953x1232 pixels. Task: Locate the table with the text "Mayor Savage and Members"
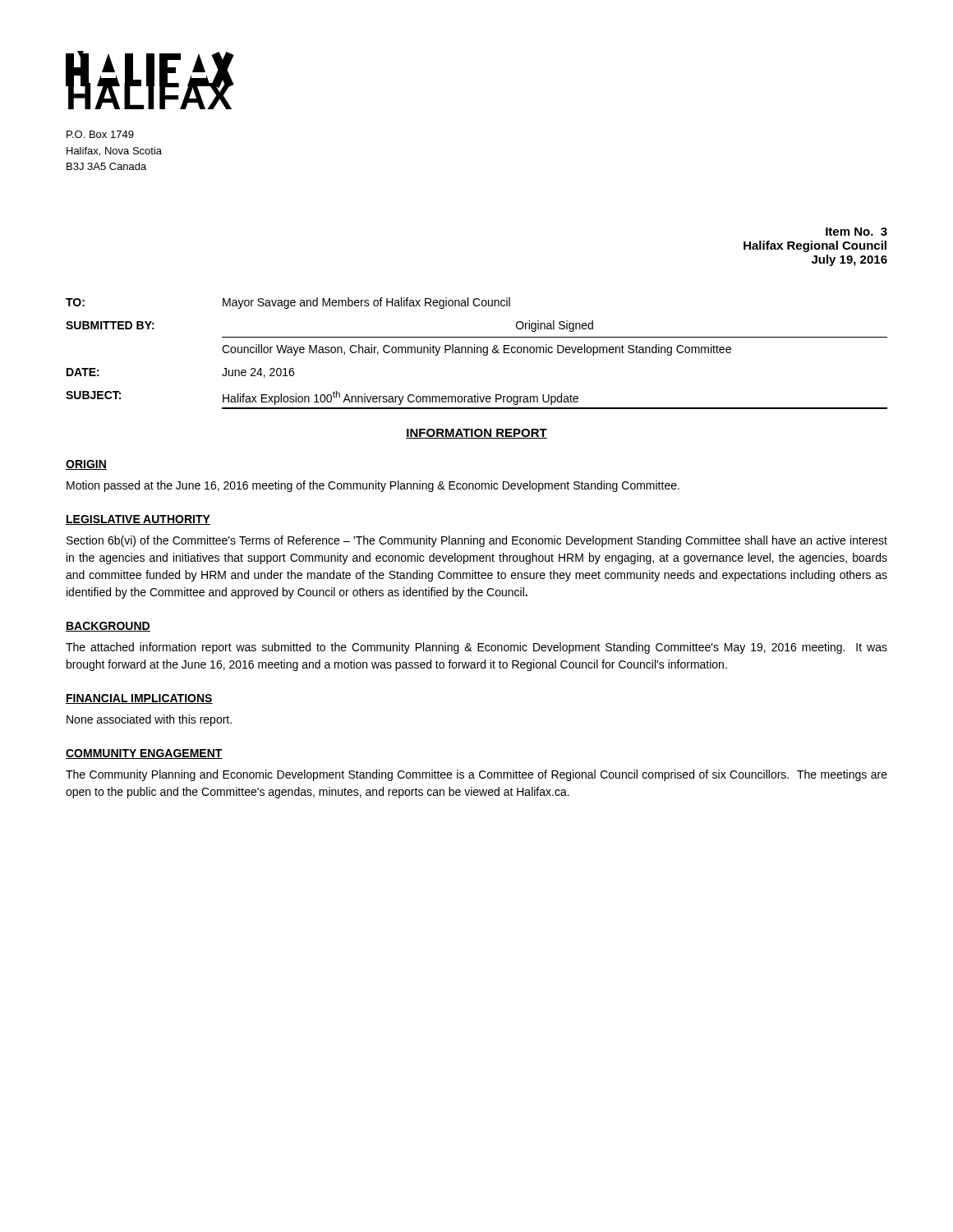click(x=476, y=350)
